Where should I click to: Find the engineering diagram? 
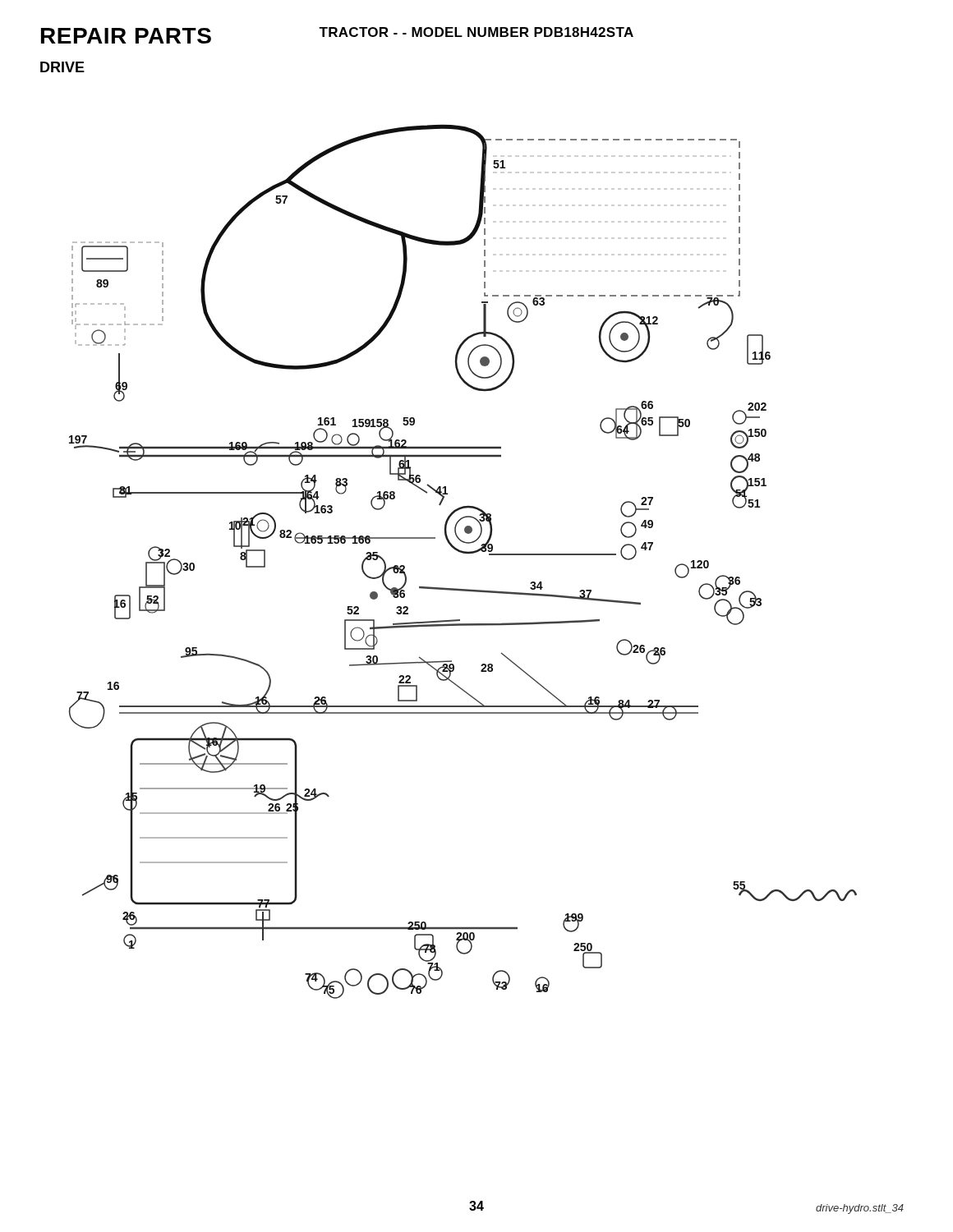click(476, 628)
